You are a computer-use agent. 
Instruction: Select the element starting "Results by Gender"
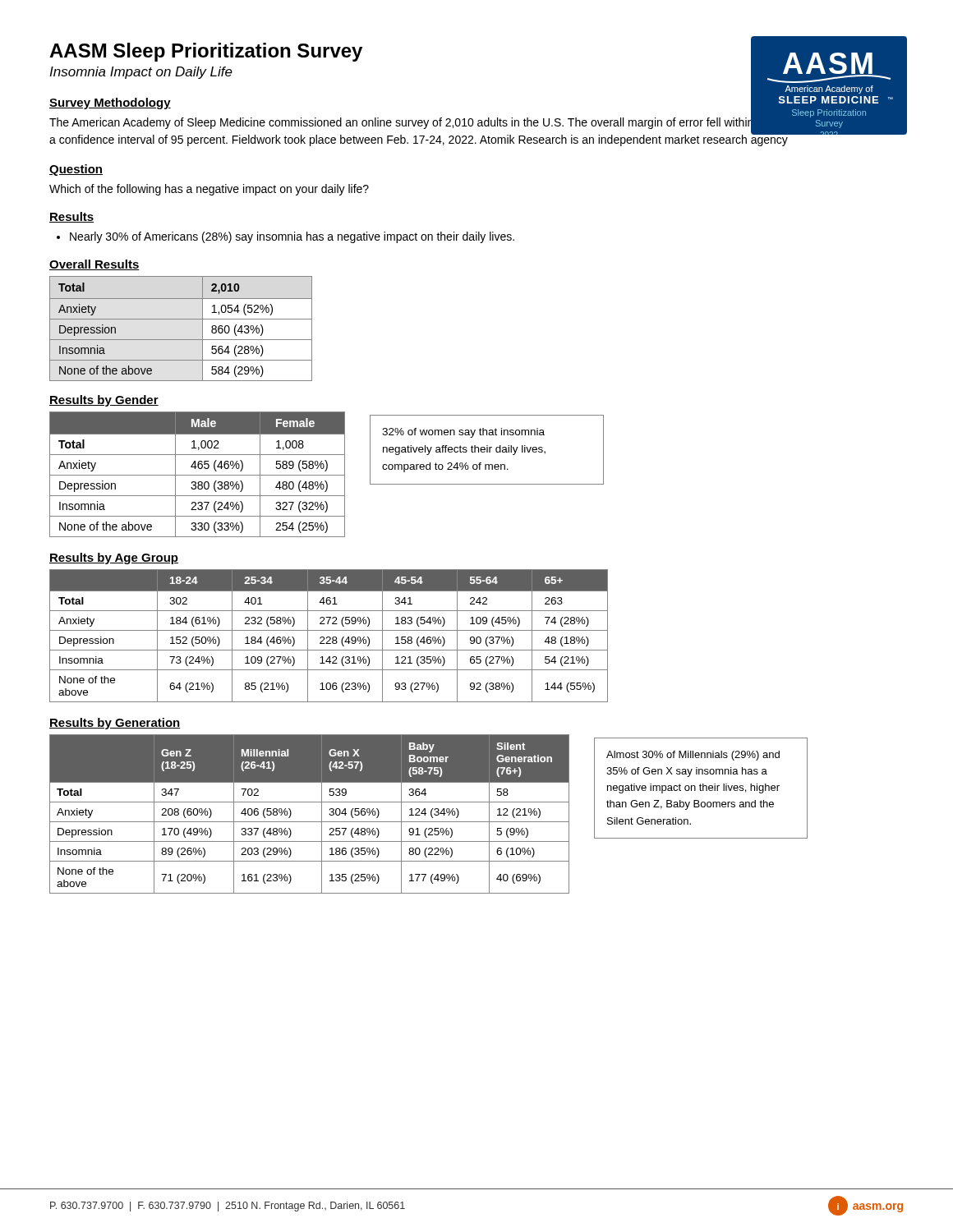click(x=104, y=400)
